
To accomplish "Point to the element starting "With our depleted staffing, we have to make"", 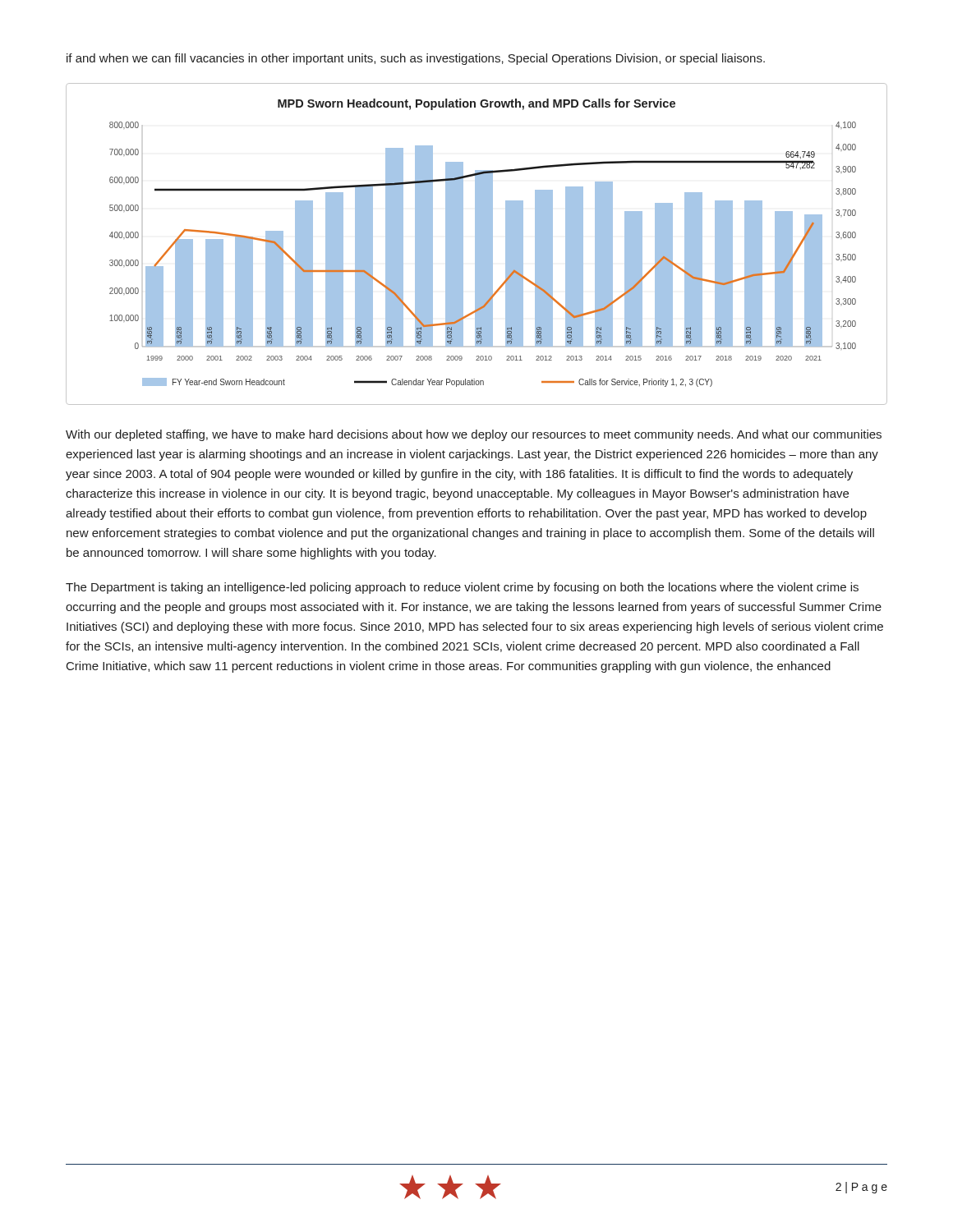I will (x=474, y=493).
